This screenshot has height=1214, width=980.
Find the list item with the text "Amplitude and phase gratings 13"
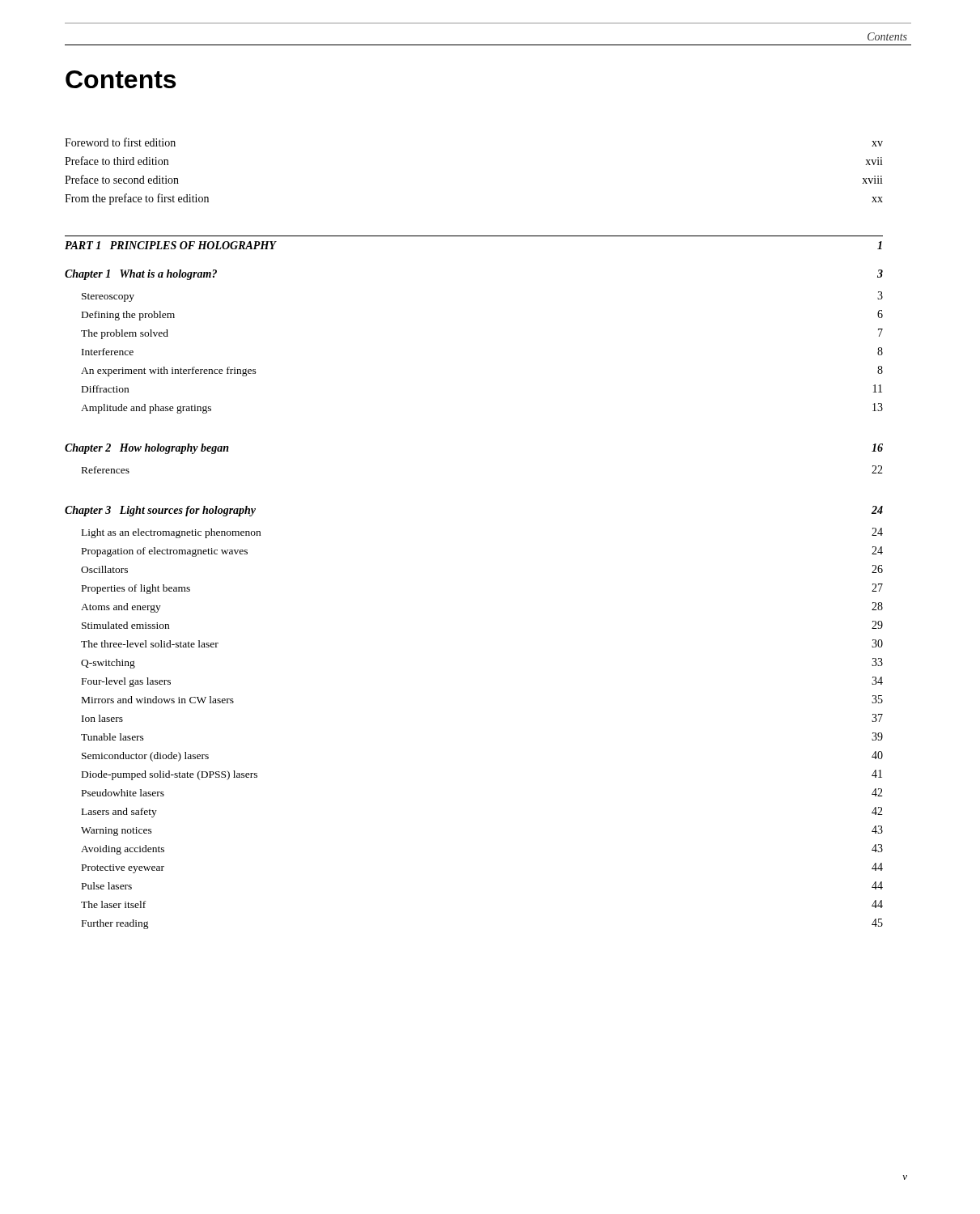pyautogui.click(x=142, y=408)
